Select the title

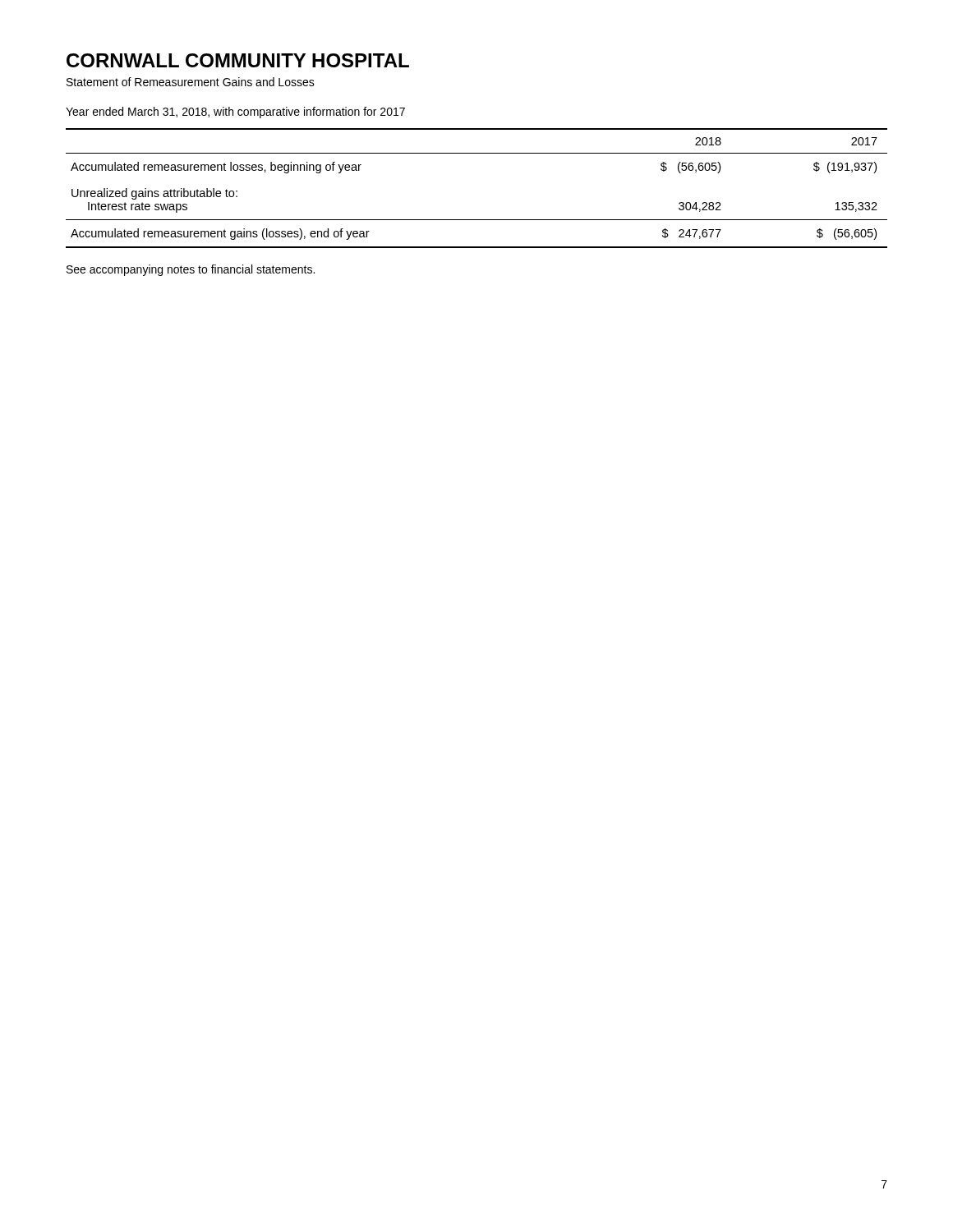476,70
